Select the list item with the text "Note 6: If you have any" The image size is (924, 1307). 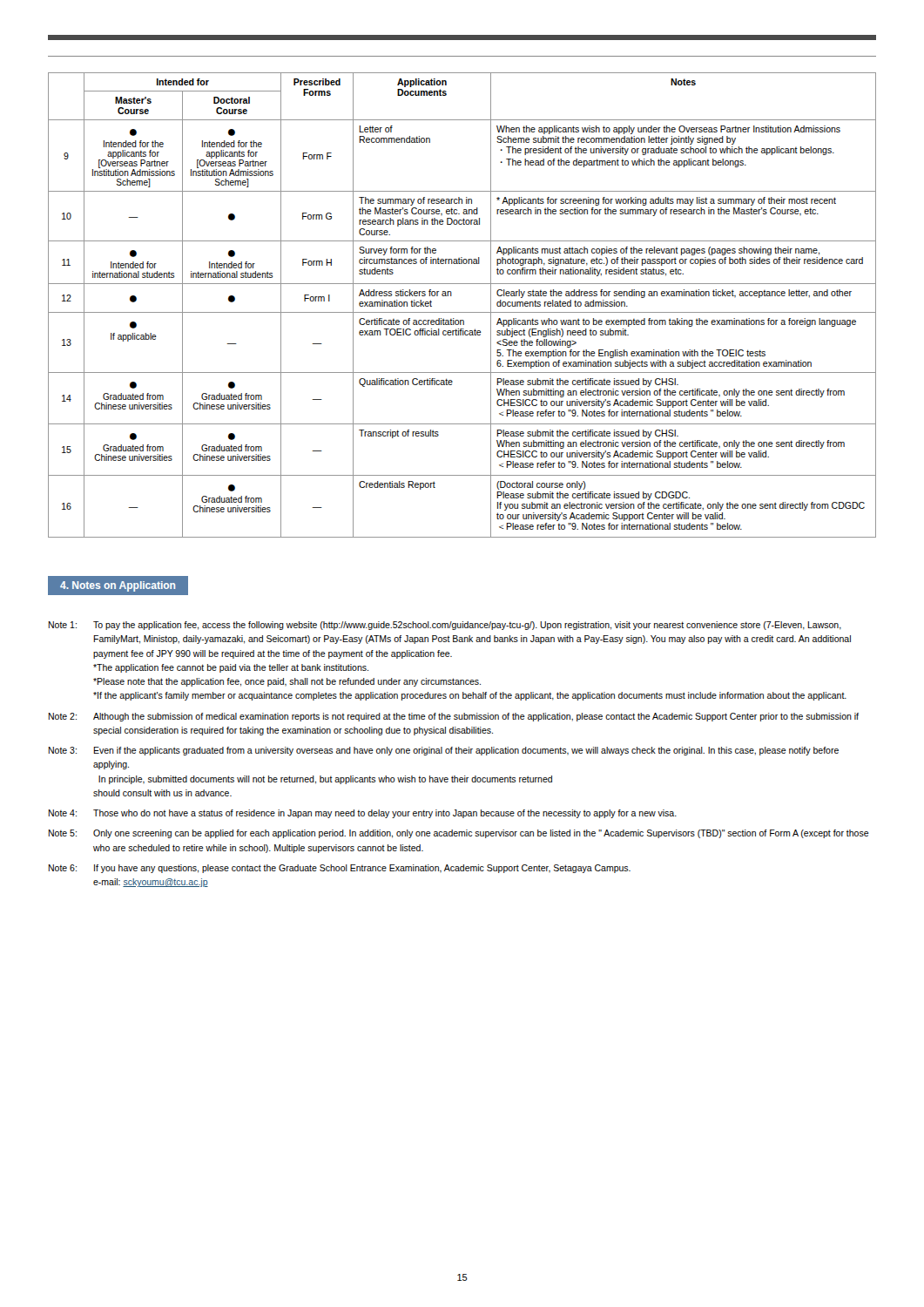(462, 875)
